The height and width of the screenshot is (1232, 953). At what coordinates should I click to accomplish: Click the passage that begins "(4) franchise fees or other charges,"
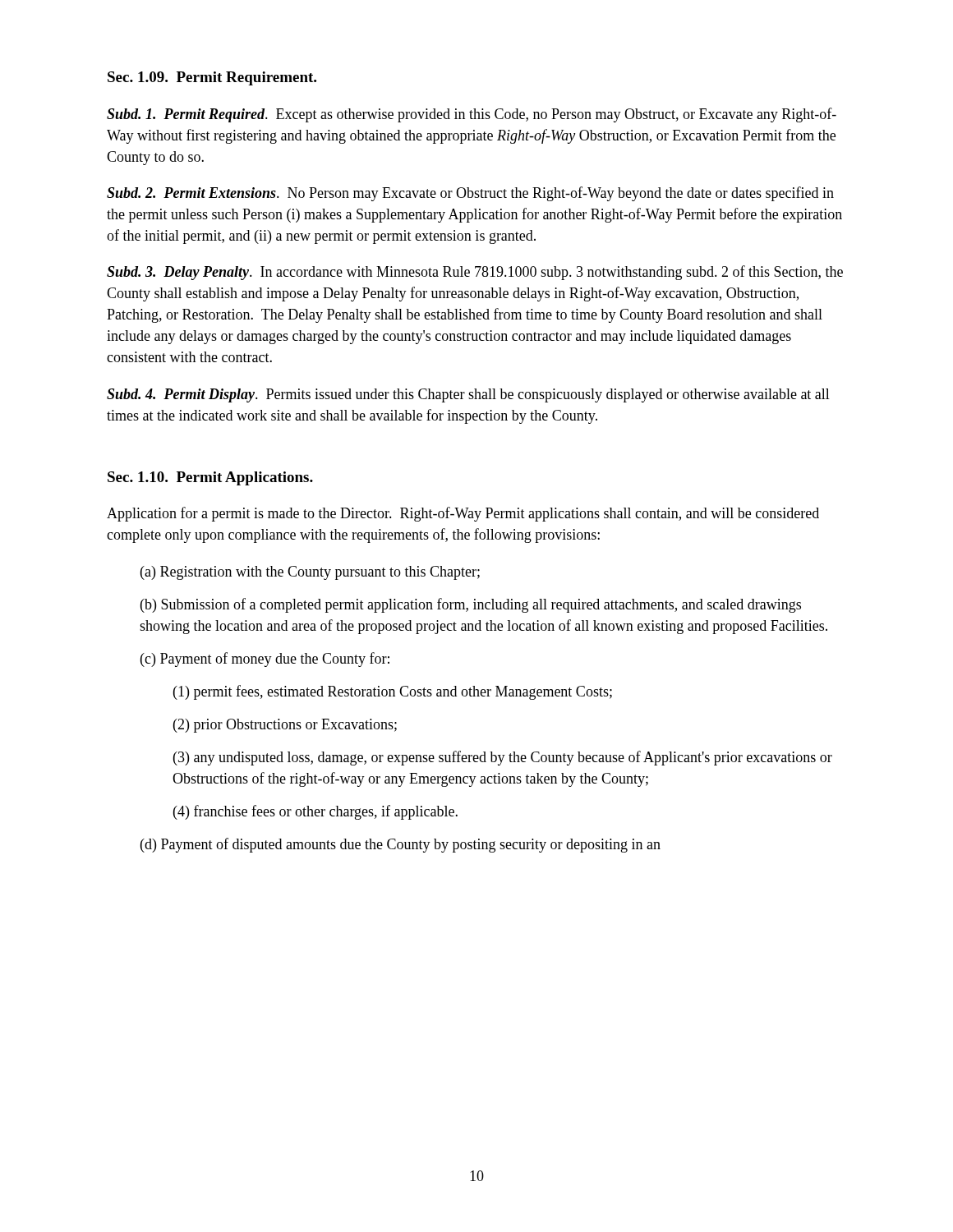[315, 812]
